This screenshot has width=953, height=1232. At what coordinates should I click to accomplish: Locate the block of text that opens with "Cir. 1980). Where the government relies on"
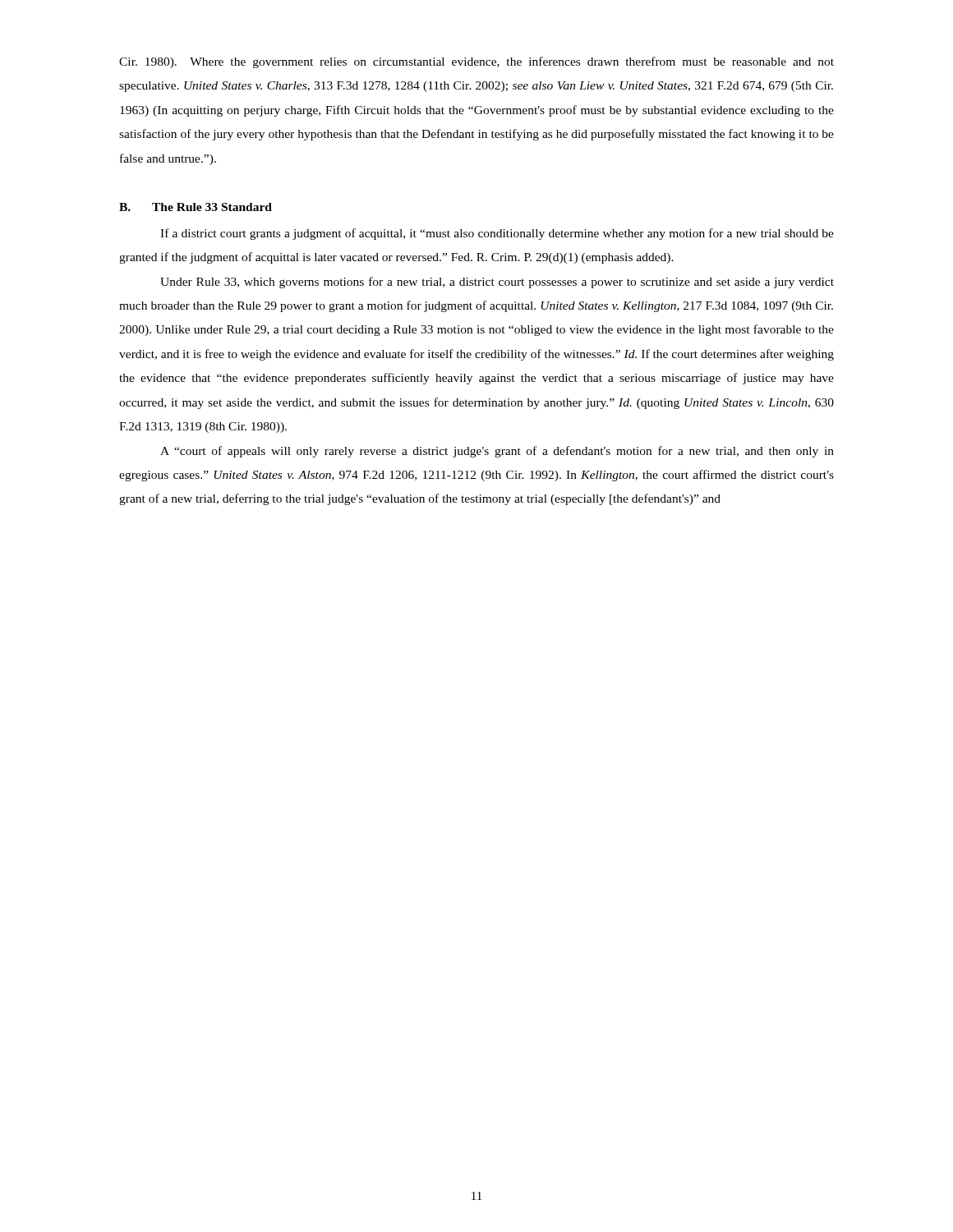tap(476, 110)
